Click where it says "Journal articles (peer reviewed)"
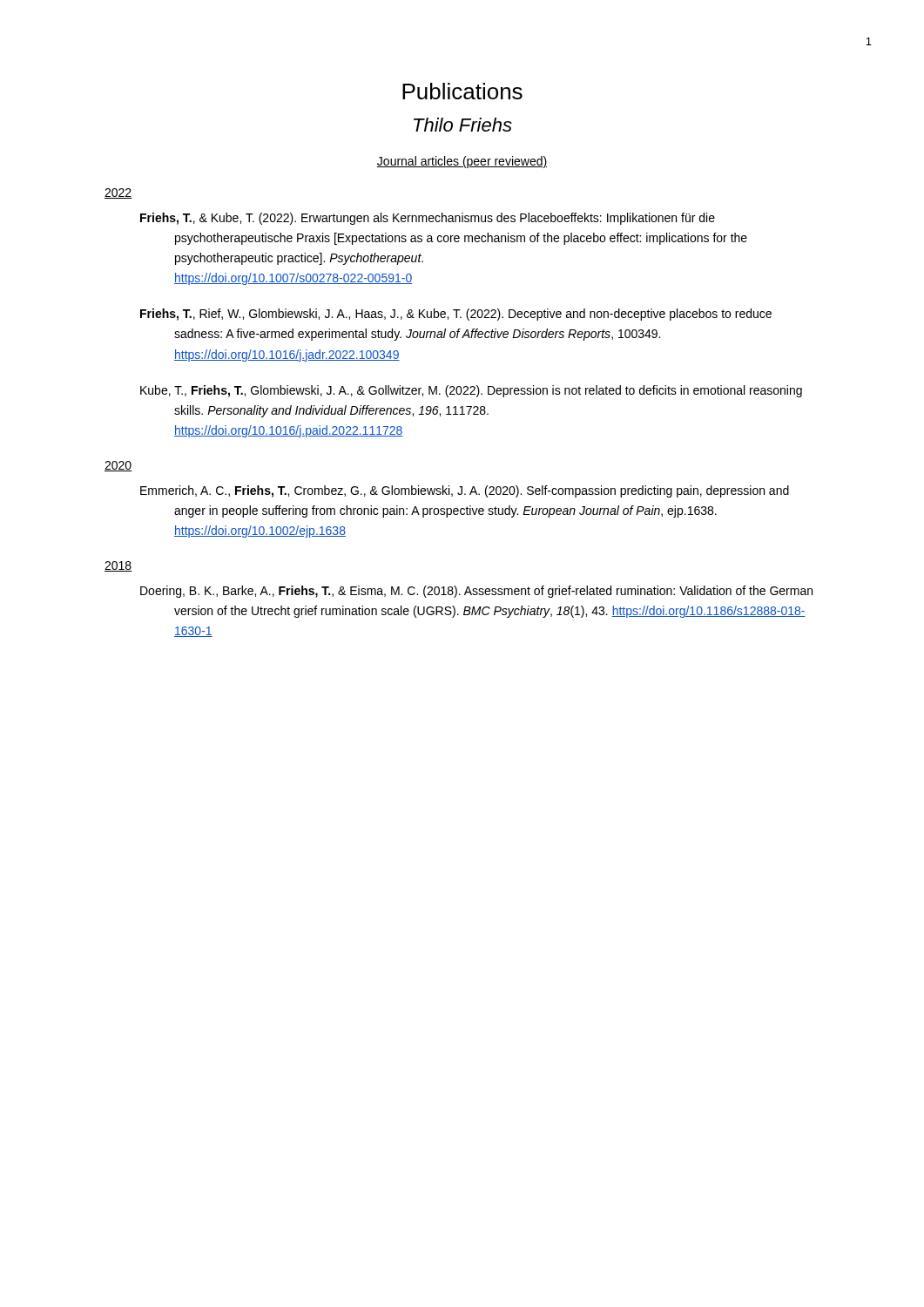 pyautogui.click(x=462, y=161)
